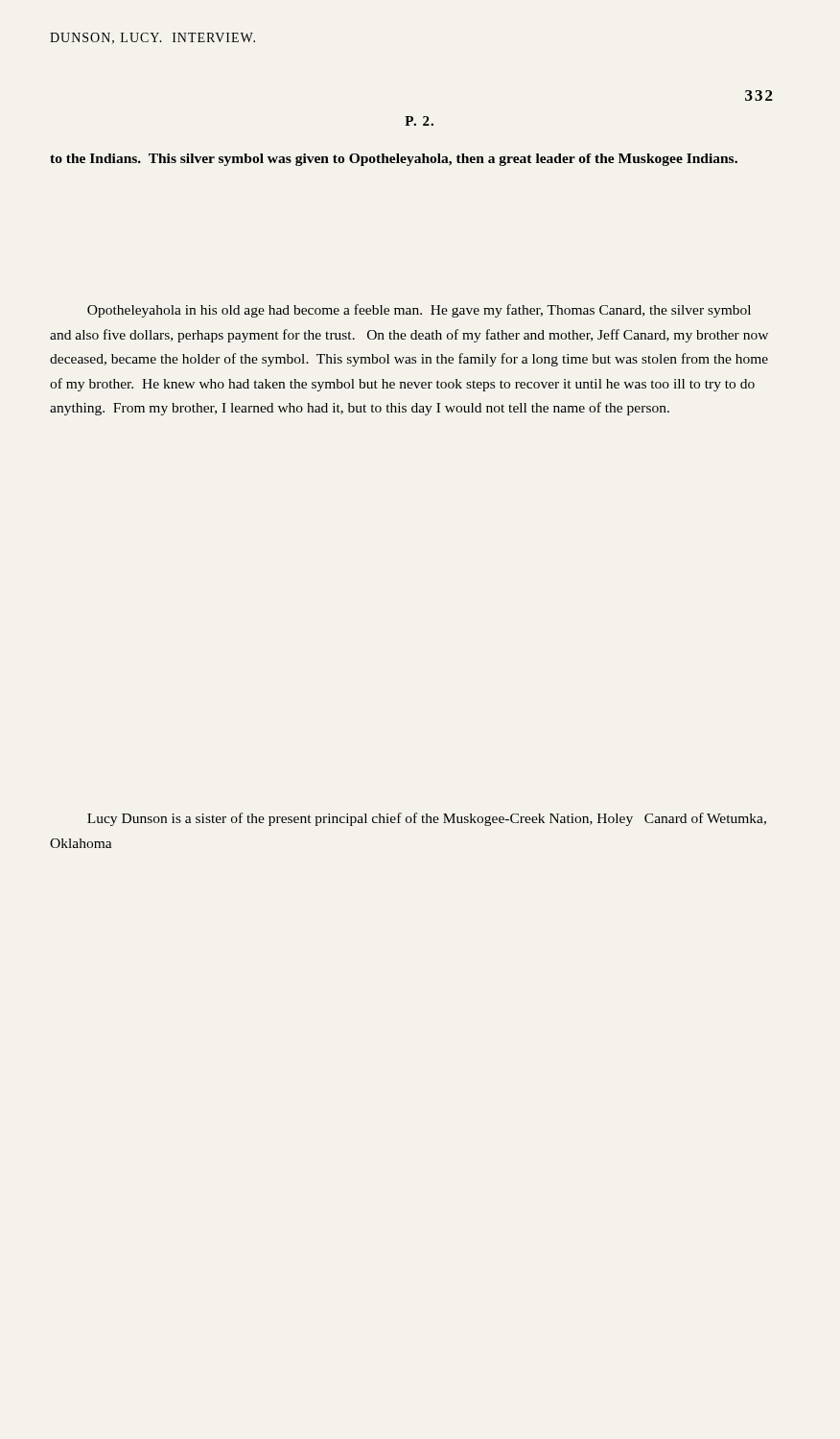Locate the block of text that opens with "to the Indians. This silver symbol was"

click(394, 158)
